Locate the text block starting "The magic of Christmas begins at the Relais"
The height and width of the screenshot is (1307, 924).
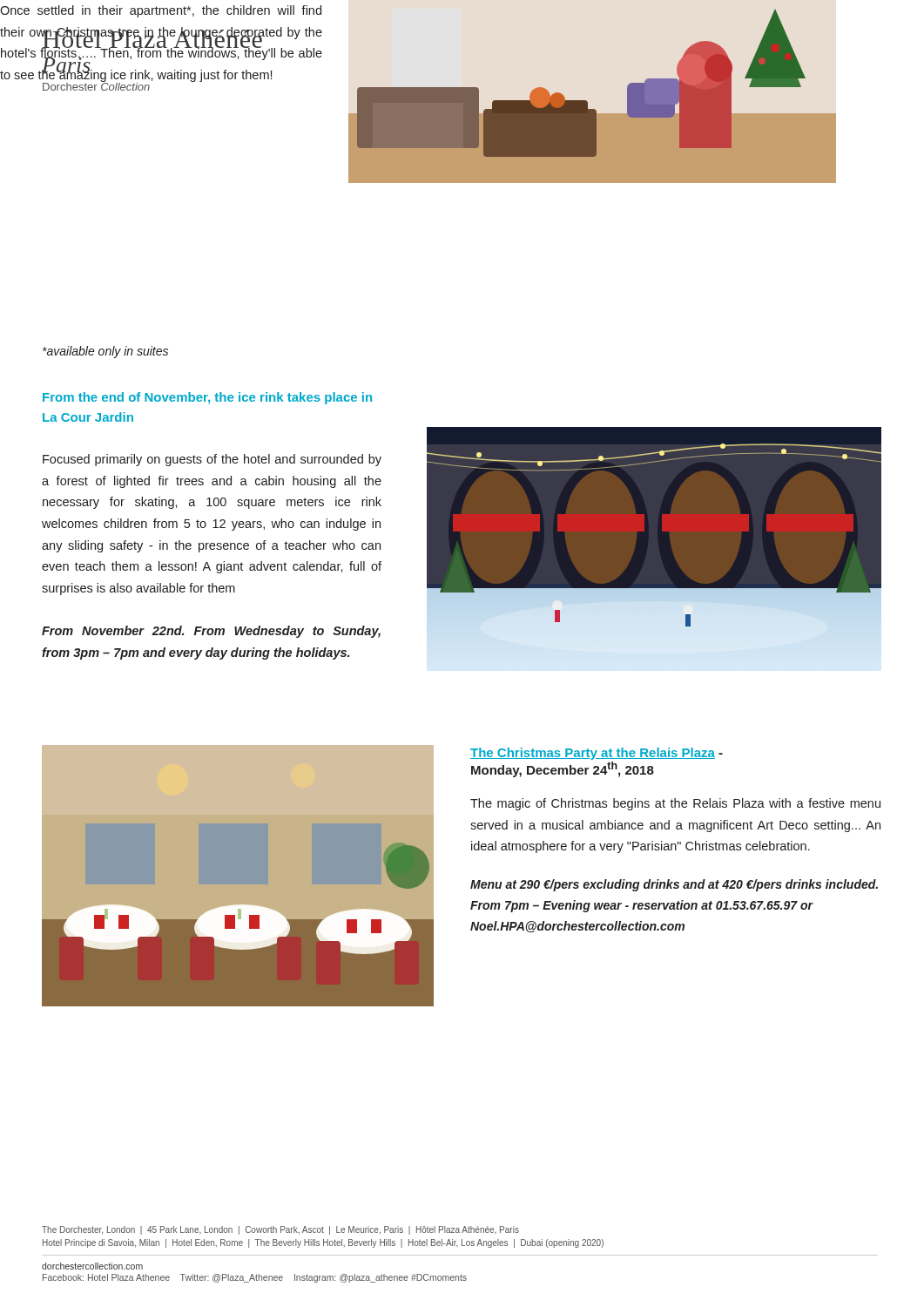676,825
